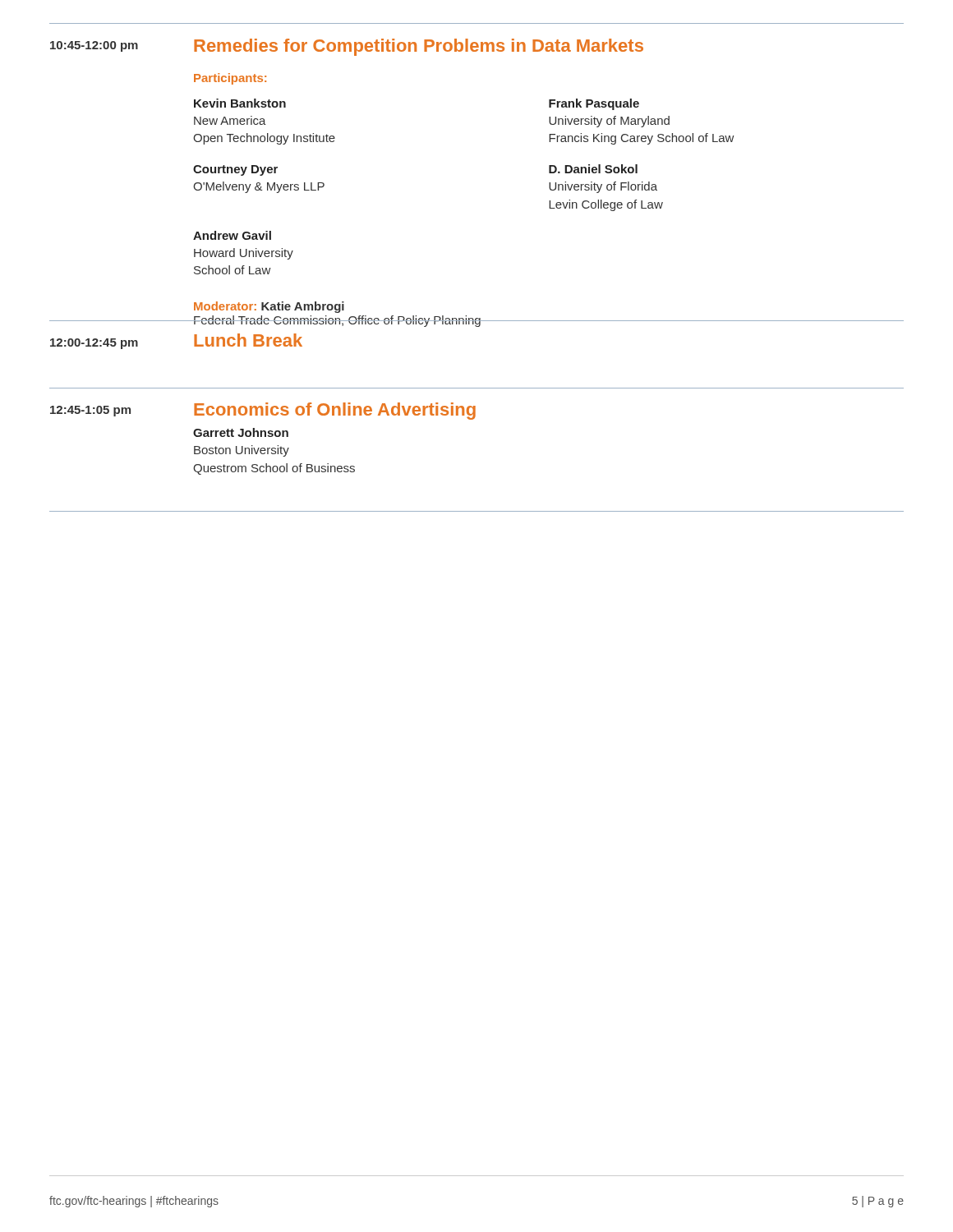Point to the passage starting "Kevin Bankston New AmericaOpen Technology Institute"
Image resolution: width=953 pixels, height=1232 pixels.
click(240, 103)
